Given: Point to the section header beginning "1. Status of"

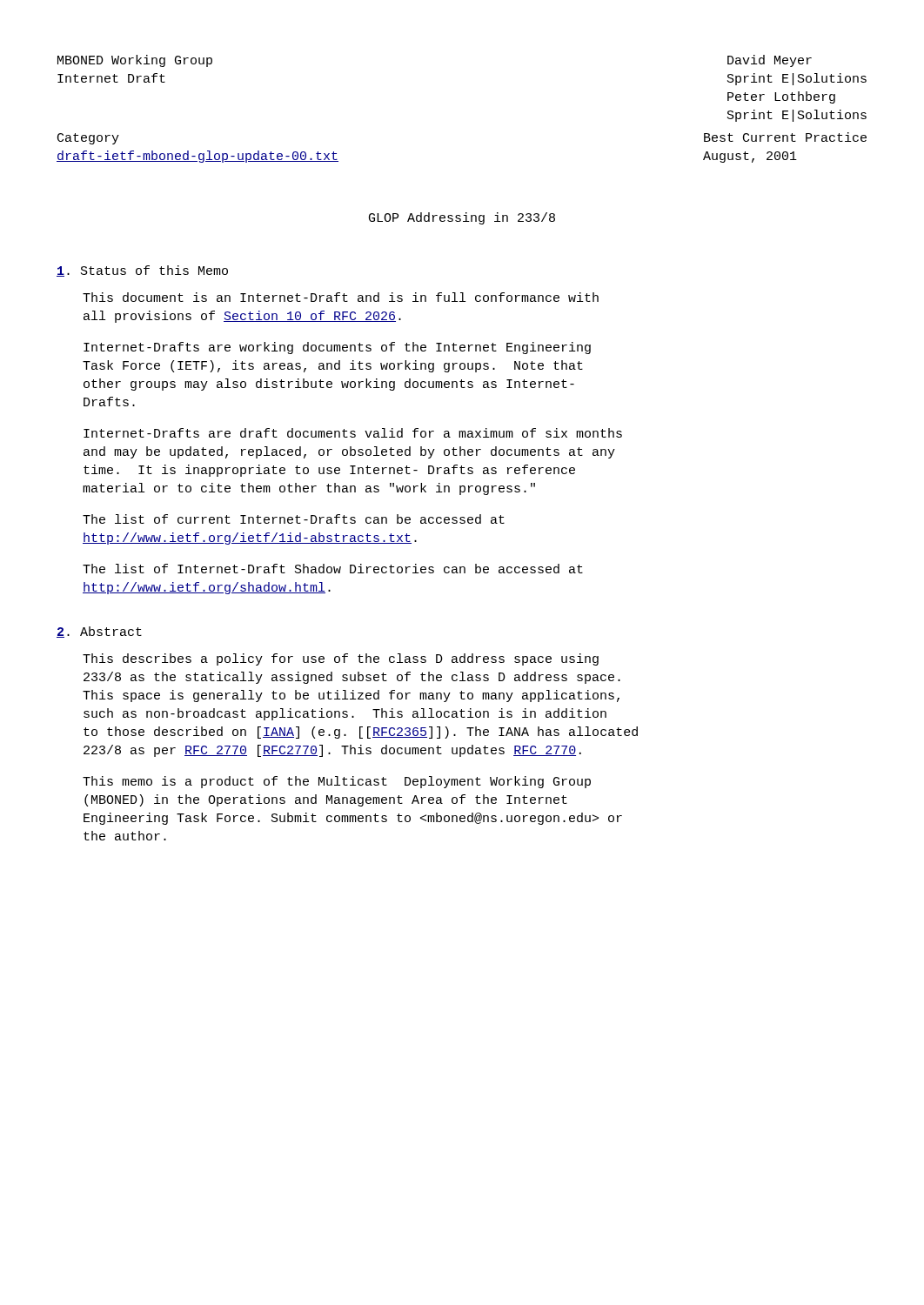Looking at the screenshot, I should coord(143,272).
